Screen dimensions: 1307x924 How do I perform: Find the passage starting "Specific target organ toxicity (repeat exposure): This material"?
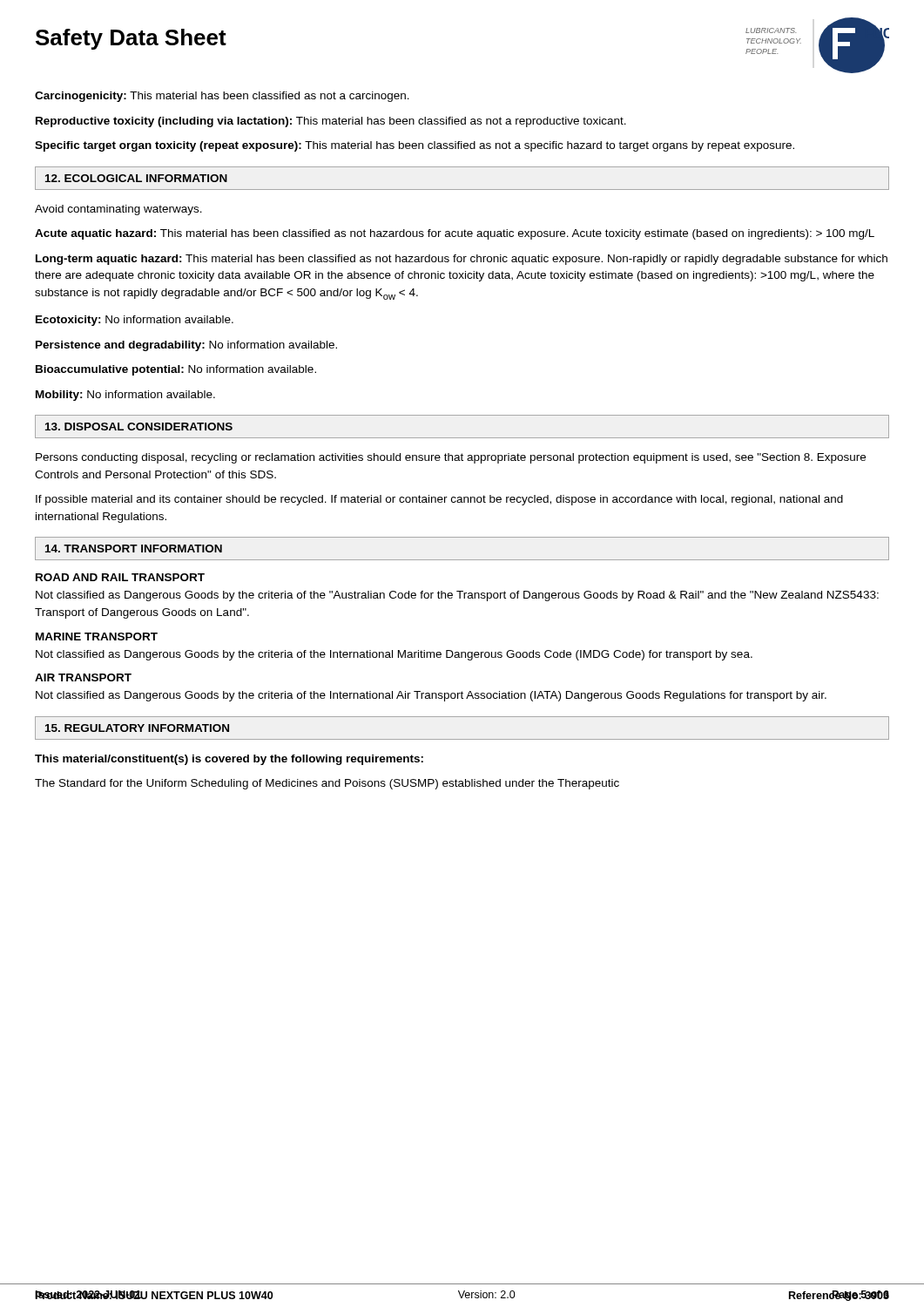[x=415, y=145]
